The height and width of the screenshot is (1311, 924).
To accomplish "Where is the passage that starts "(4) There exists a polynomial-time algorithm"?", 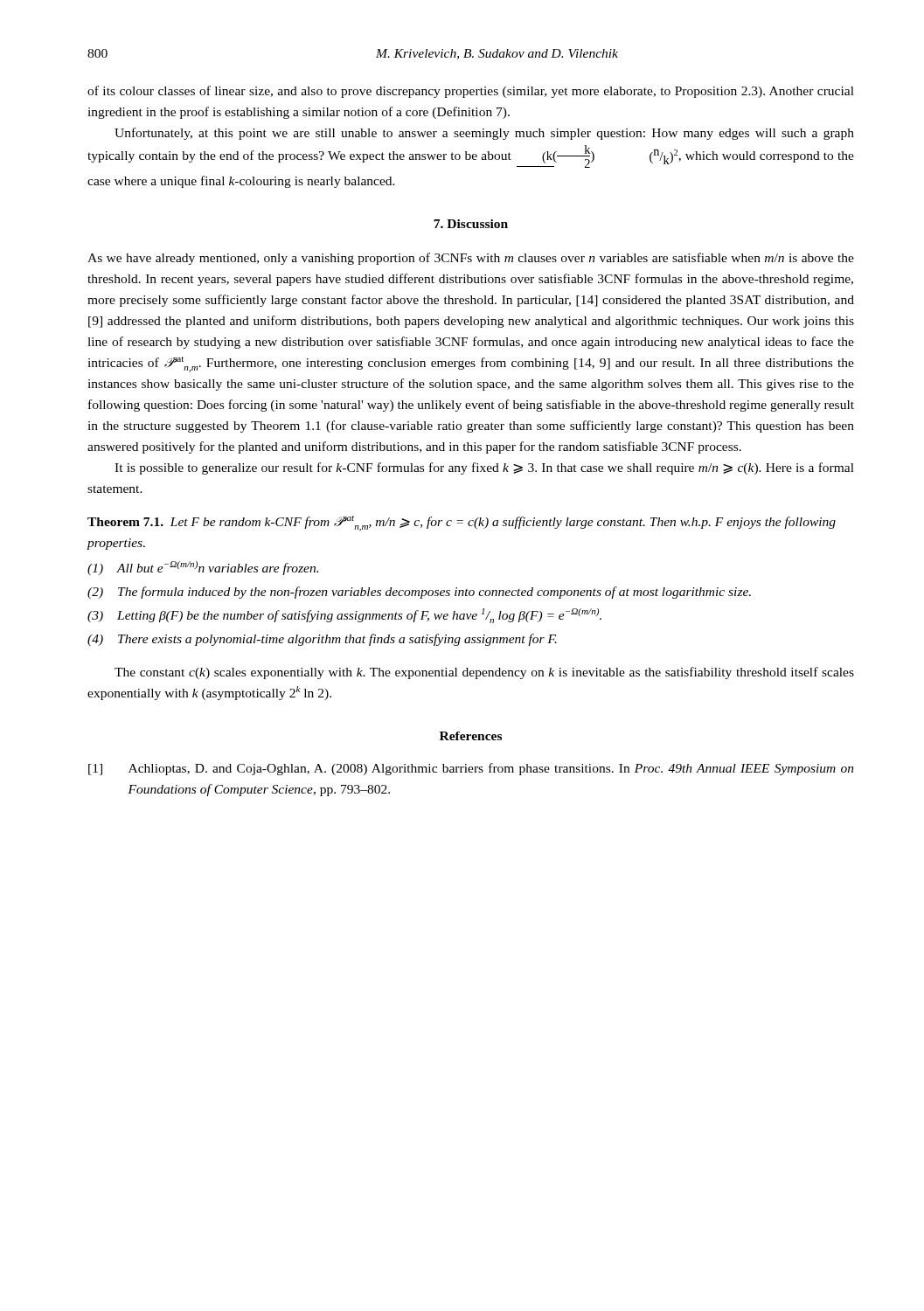I will (x=471, y=639).
